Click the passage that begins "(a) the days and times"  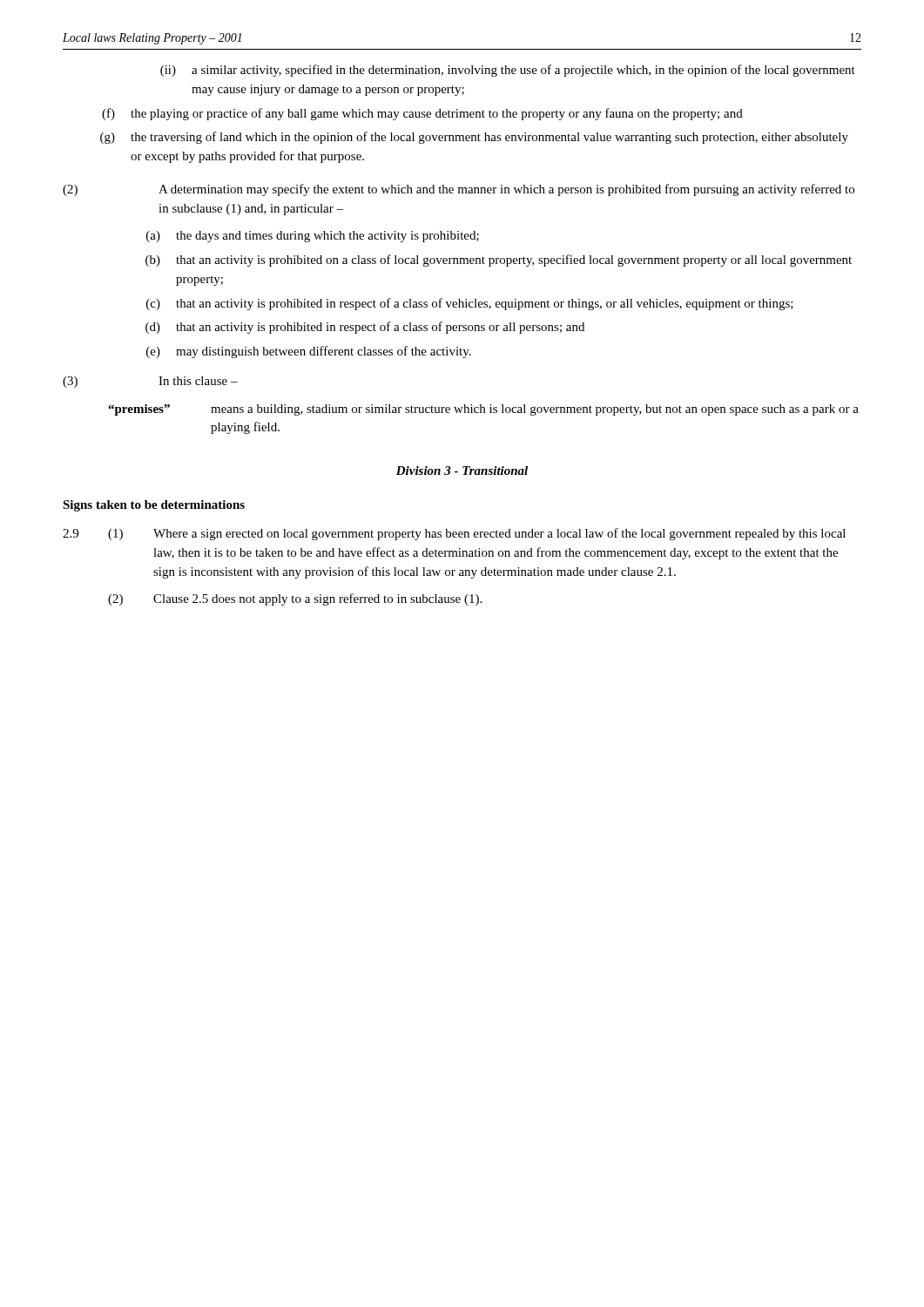pyautogui.click(x=485, y=236)
